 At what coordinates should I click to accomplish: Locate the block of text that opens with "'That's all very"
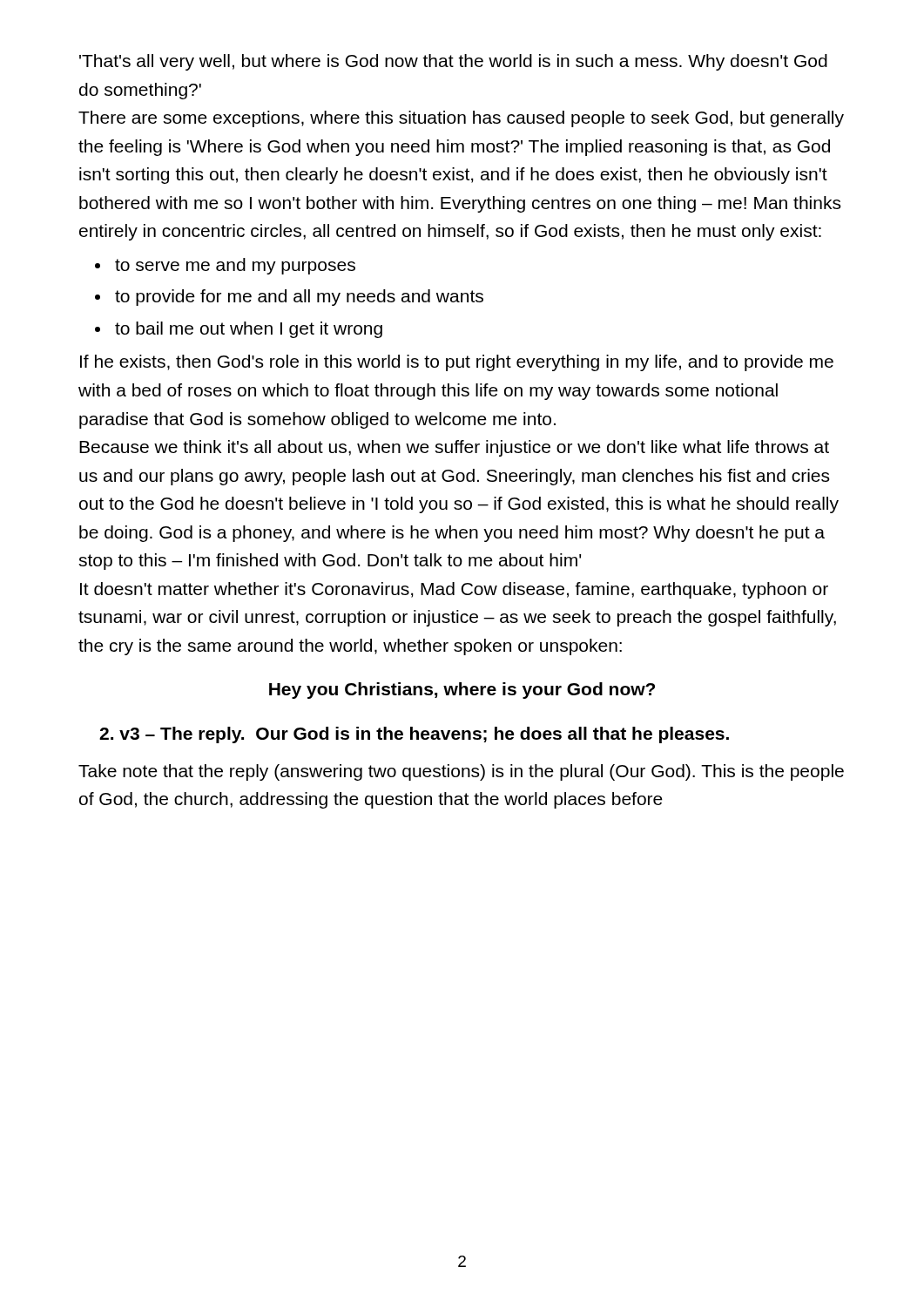462,75
